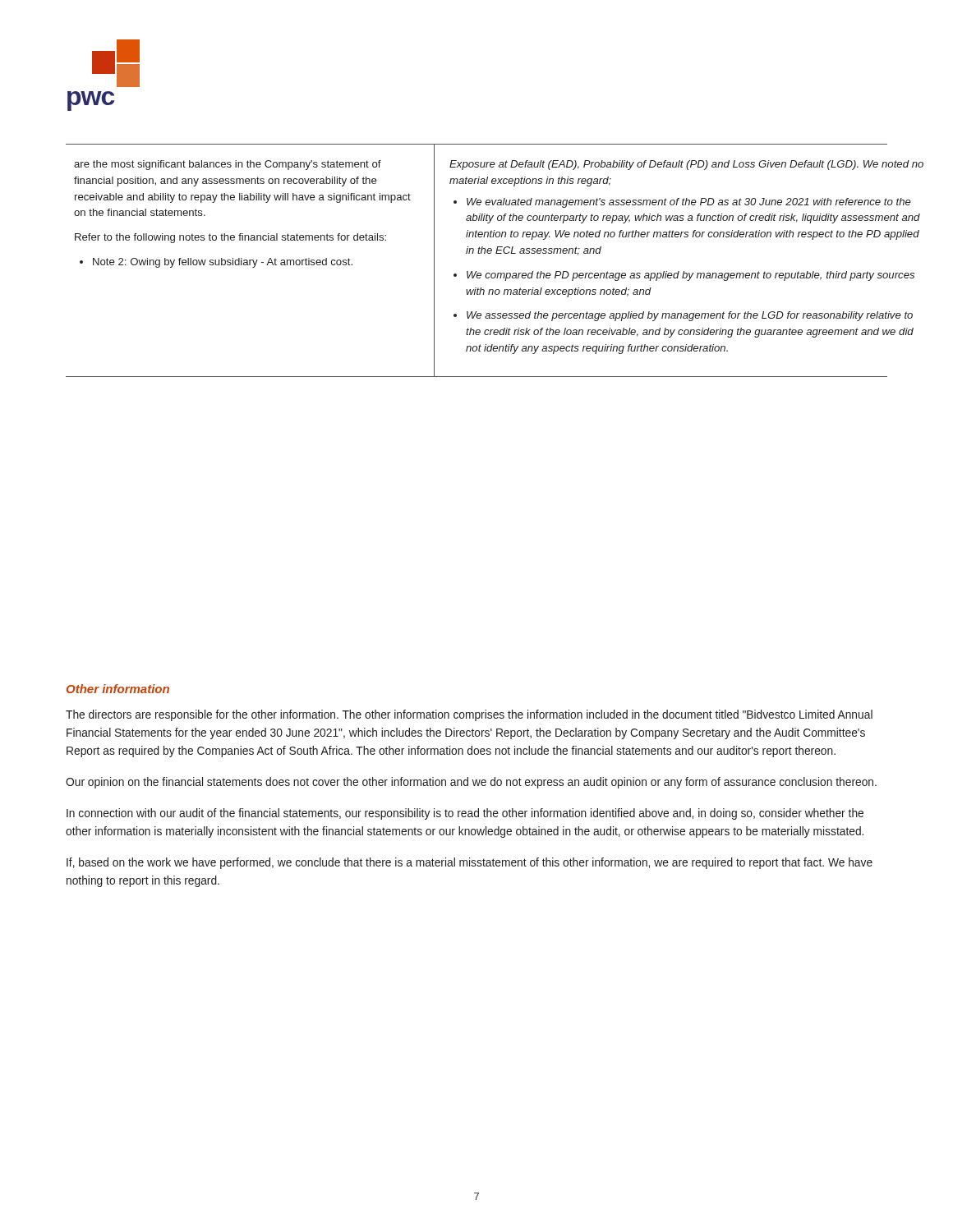Locate the logo
This screenshot has height=1232, width=953.
111,76
